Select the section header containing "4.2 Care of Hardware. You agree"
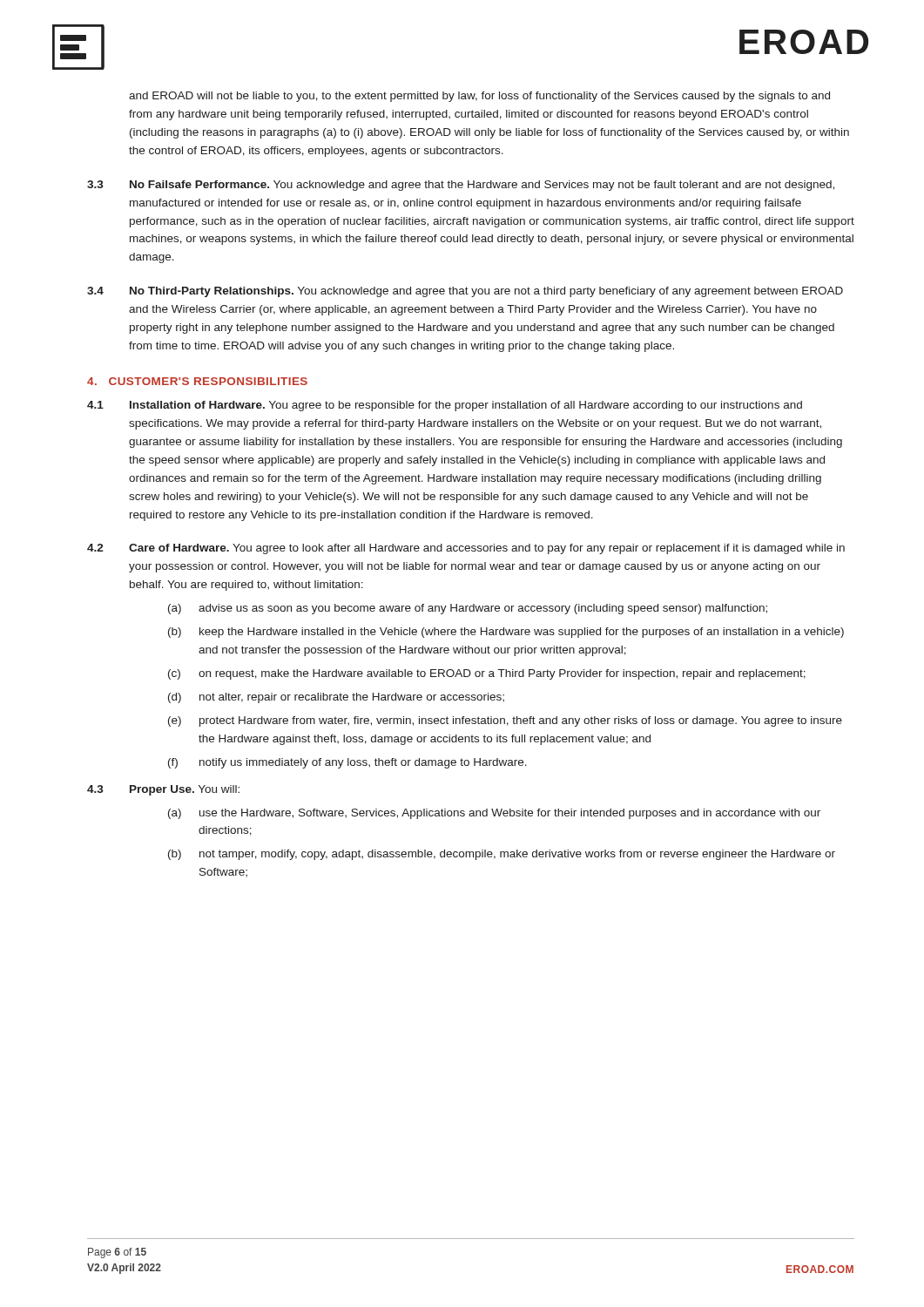 [471, 567]
